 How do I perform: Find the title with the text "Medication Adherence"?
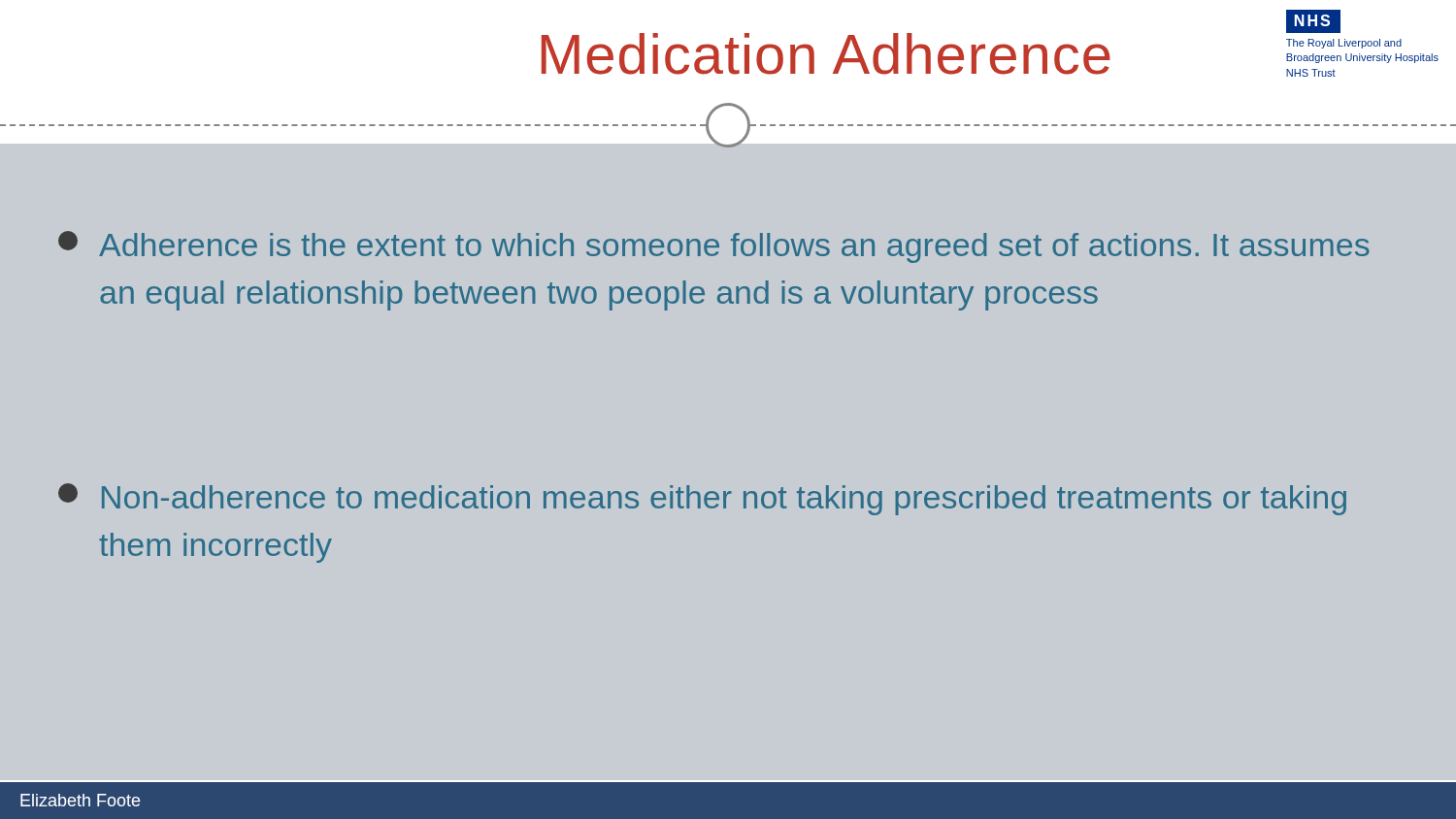pyautogui.click(x=825, y=53)
